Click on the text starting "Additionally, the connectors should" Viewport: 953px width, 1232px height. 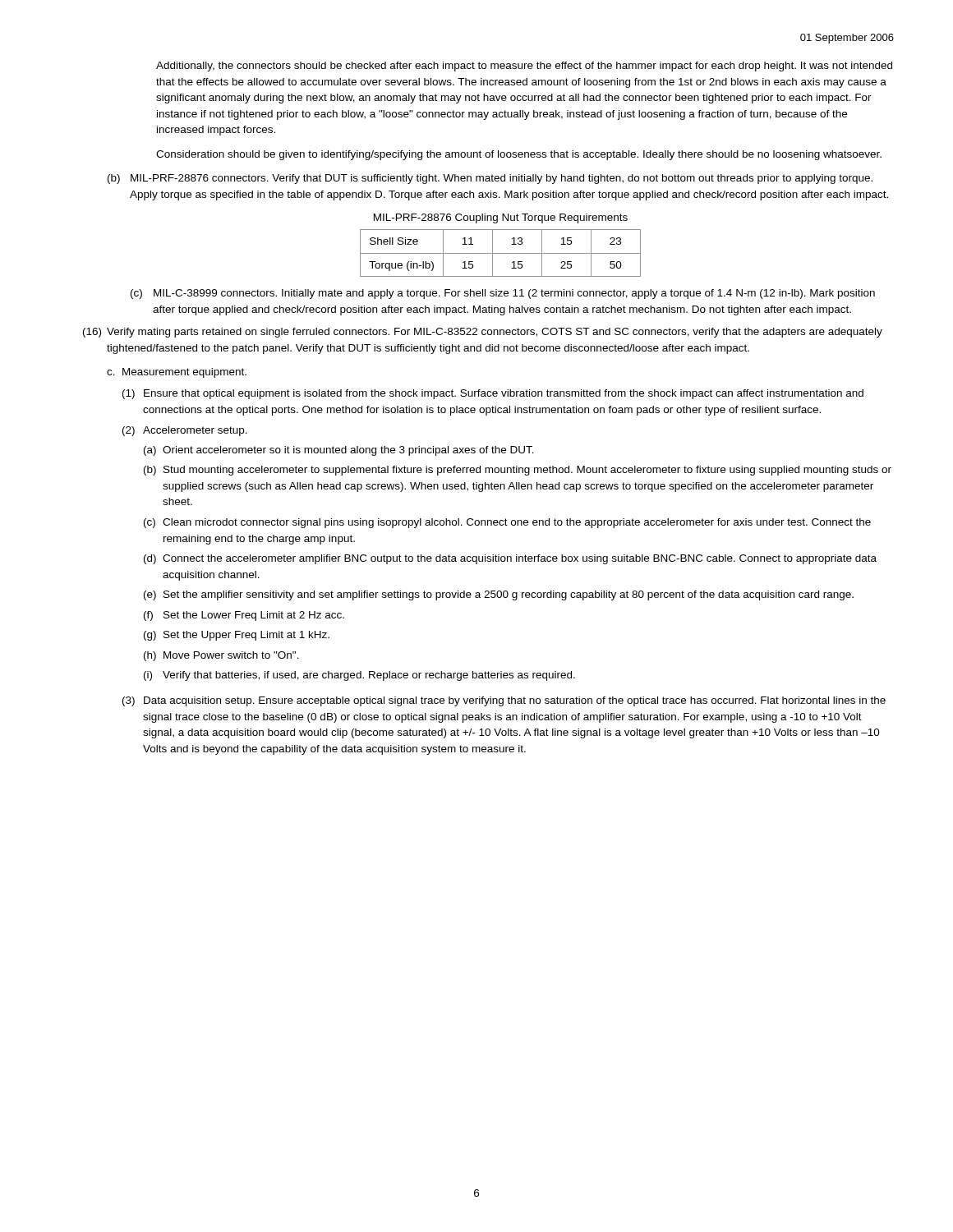pos(525,97)
